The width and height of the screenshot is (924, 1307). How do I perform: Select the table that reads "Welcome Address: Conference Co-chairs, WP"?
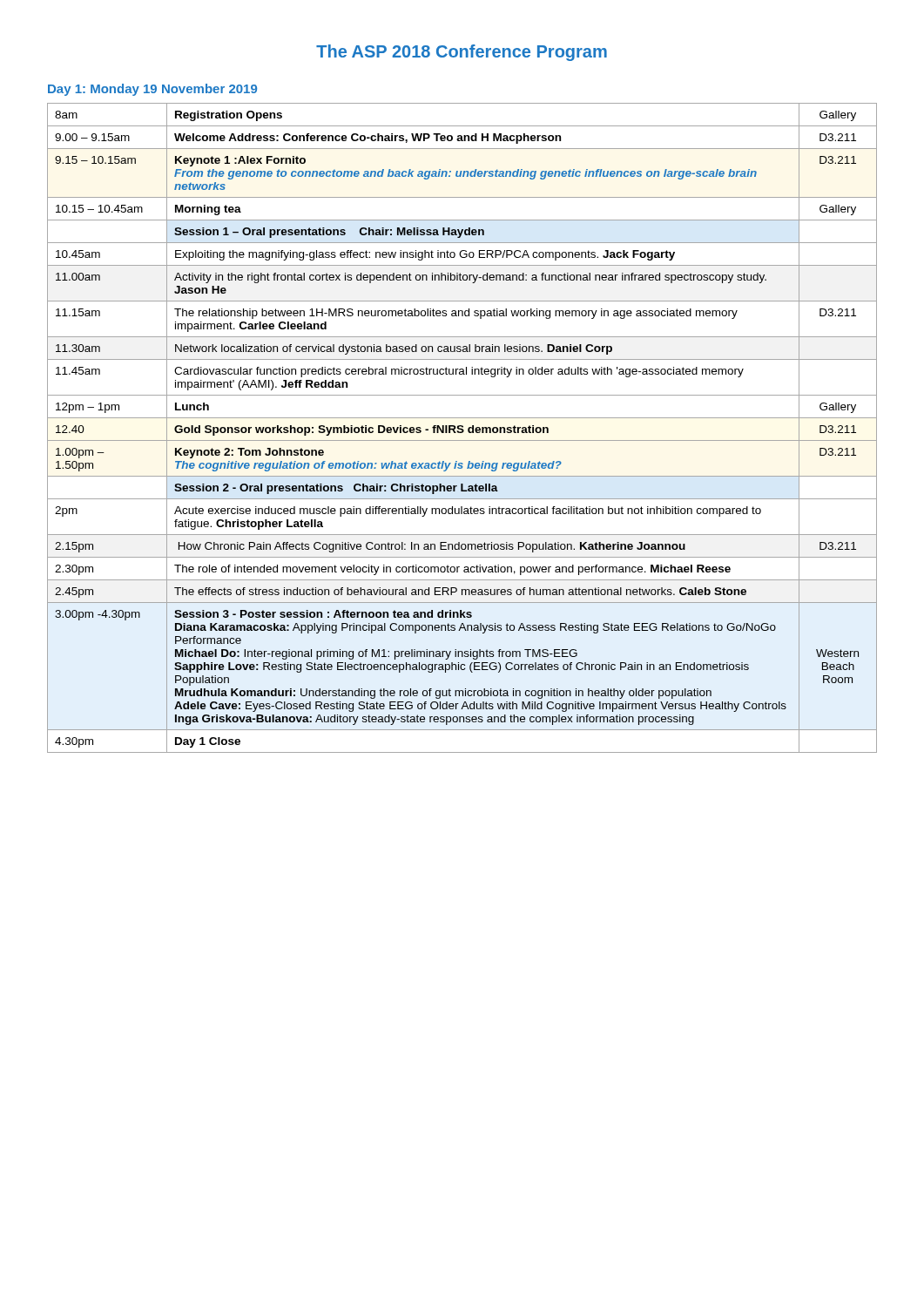462,428
